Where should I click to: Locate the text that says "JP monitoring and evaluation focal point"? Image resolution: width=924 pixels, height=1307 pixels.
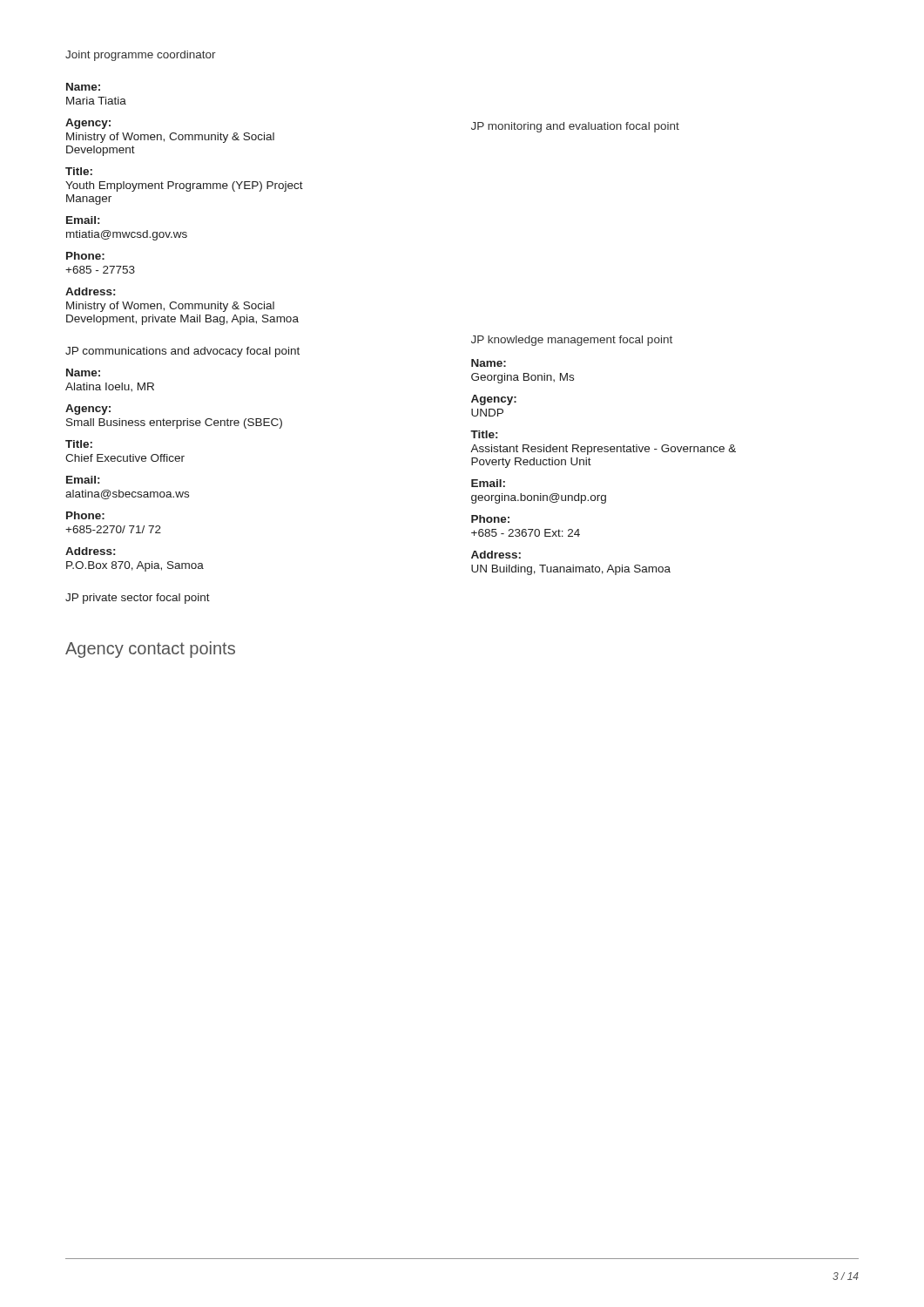coord(575,126)
